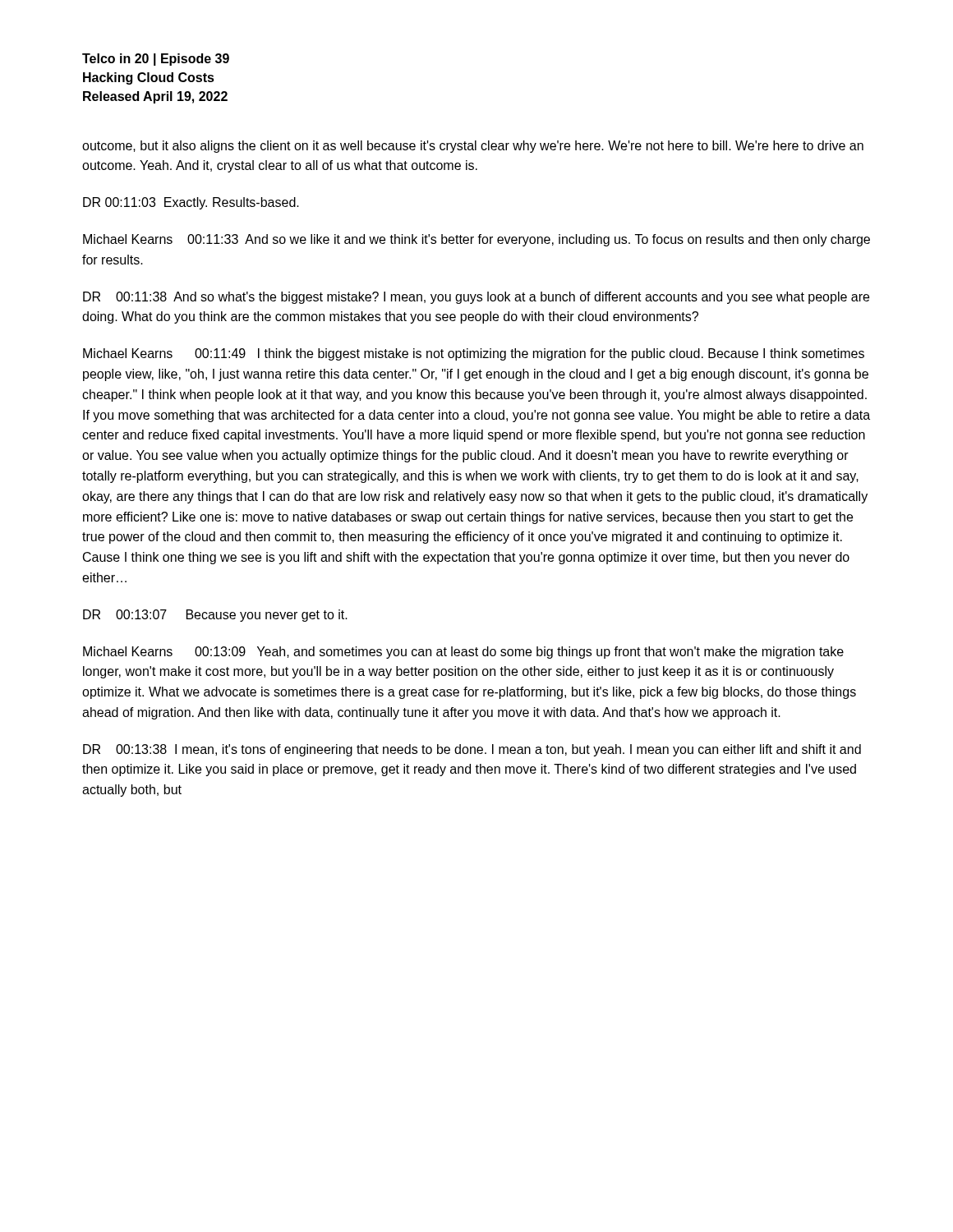Click on the text block containing "Michael Kearns 00:11:33 And so we like"
Image resolution: width=953 pixels, height=1232 pixels.
click(476, 250)
